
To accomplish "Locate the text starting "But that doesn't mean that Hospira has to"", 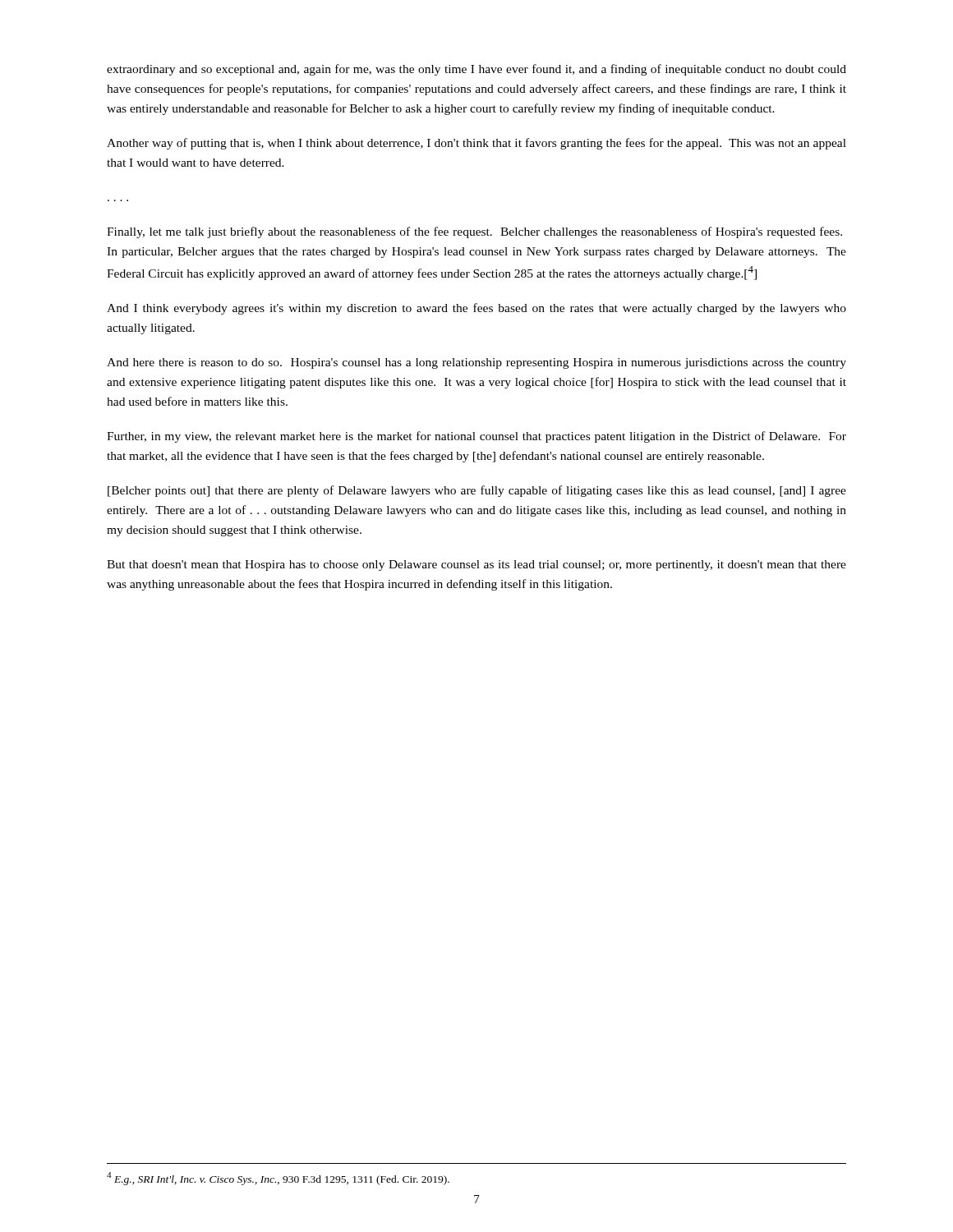I will [x=476, y=574].
